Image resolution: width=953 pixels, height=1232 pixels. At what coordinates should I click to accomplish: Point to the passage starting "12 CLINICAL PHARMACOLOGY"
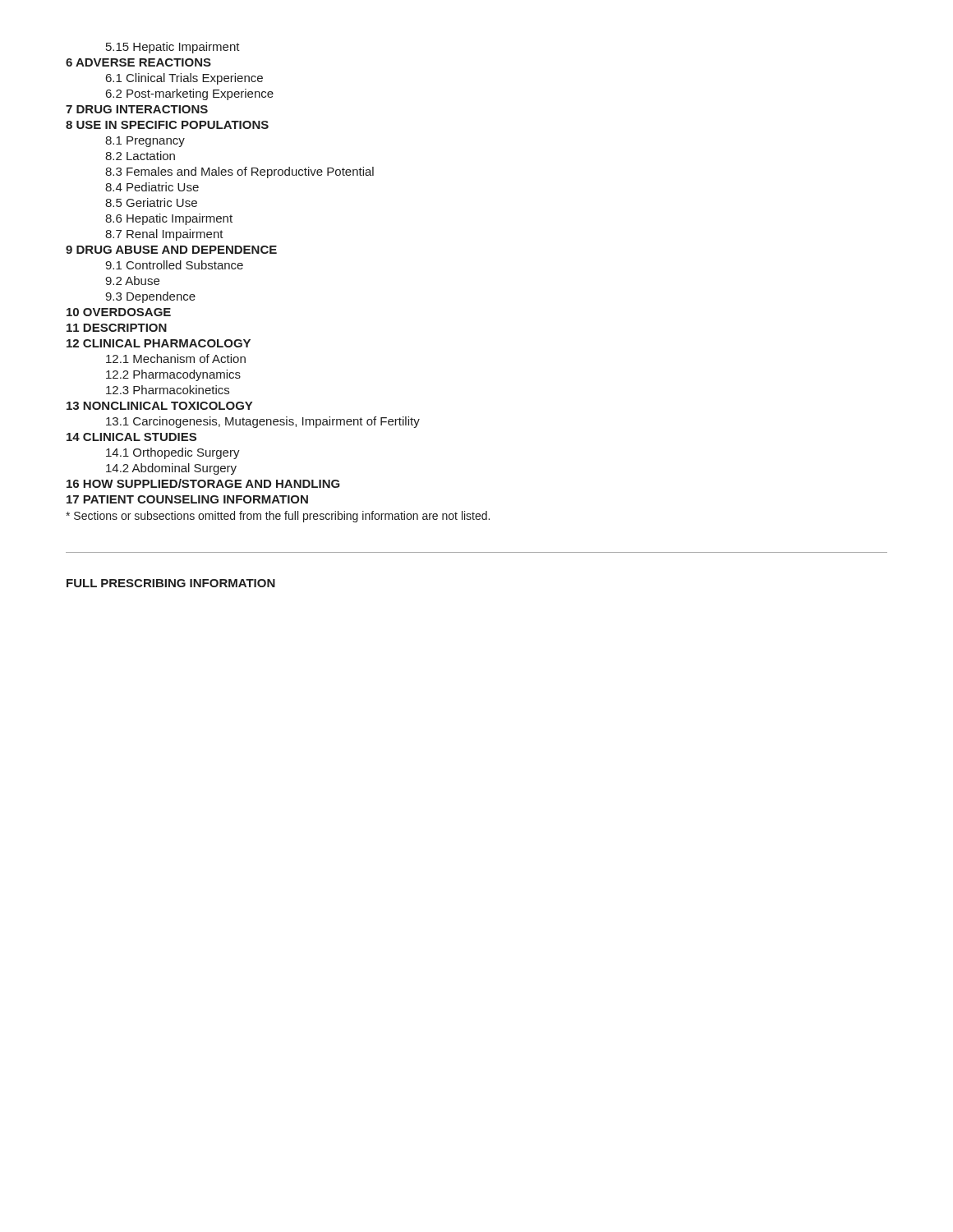(x=158, y=343)
